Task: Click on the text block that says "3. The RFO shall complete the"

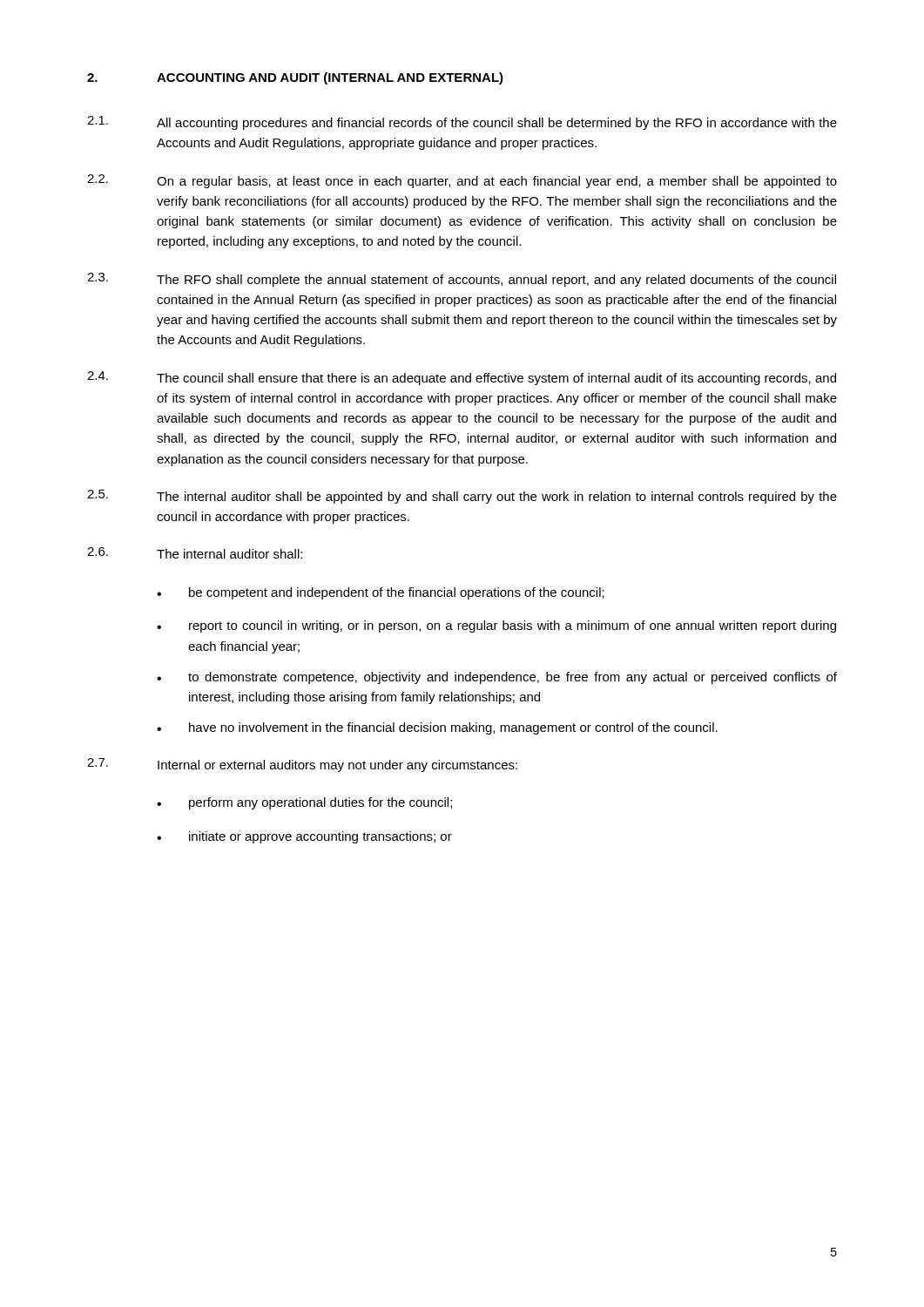Action: tap(462, 309)
